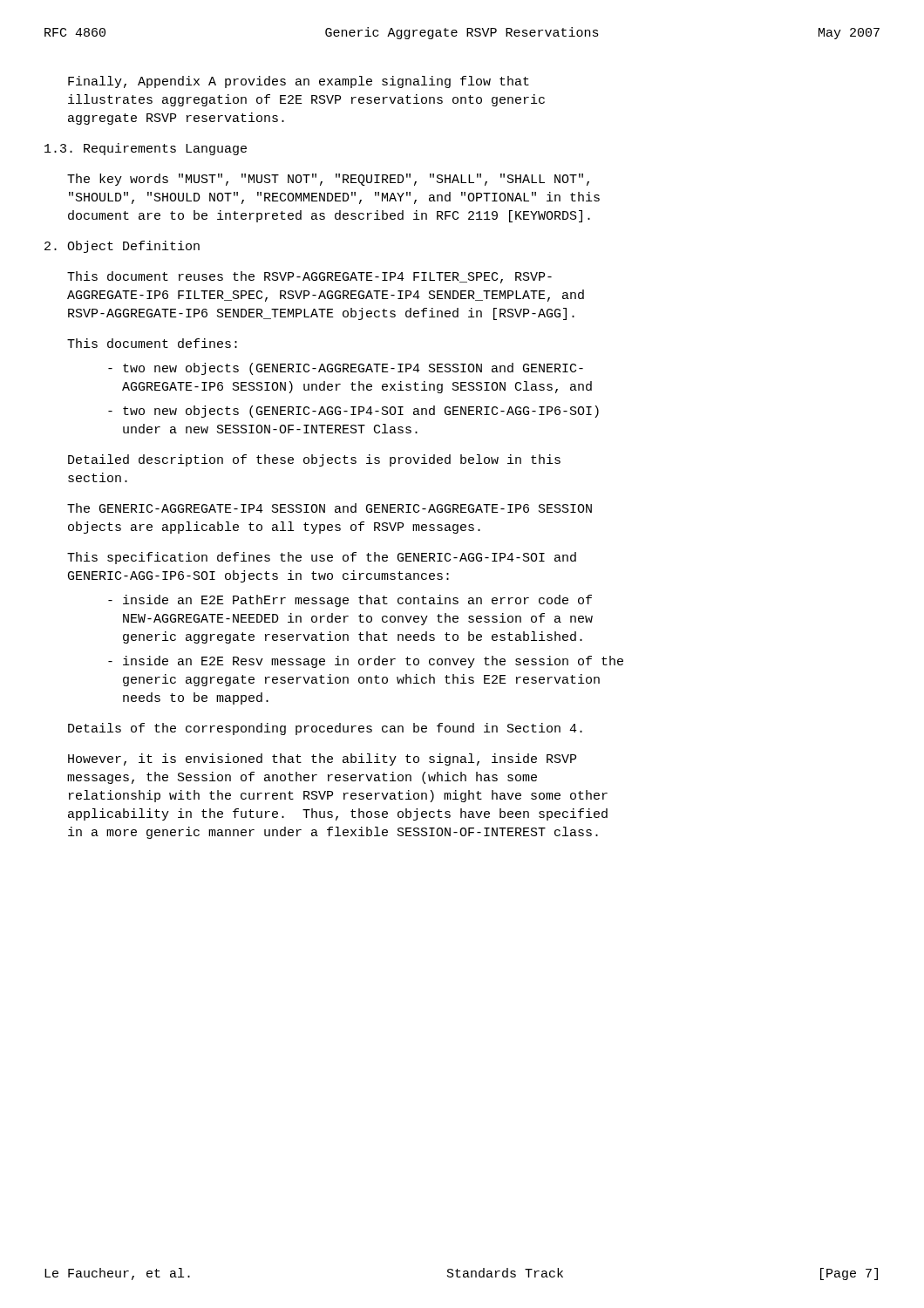Click on the text block with the text "This specification defines the use of the"
Screen dimensions: 1308x924
click(310, 568)
